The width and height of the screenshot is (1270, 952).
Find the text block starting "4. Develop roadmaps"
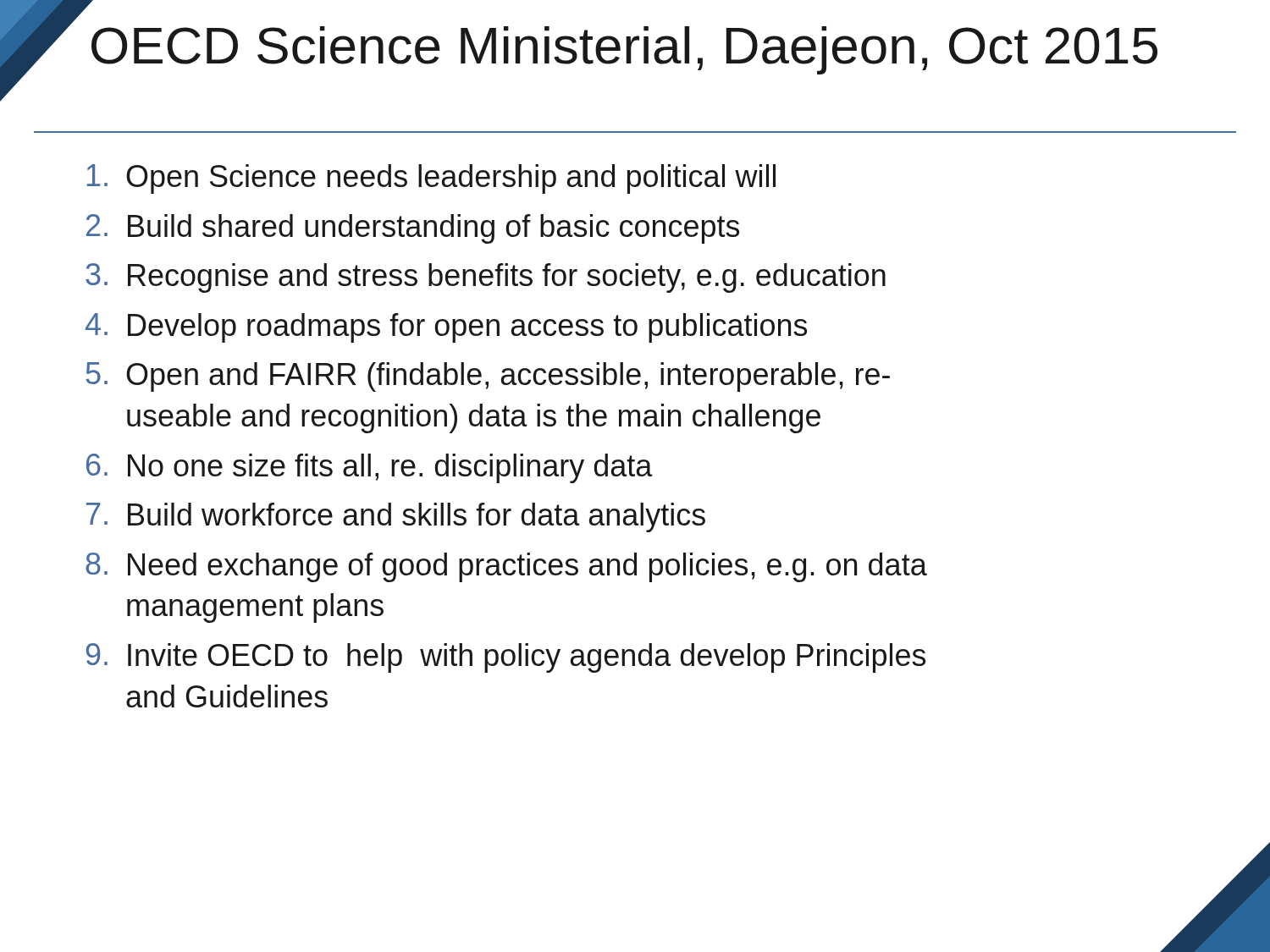click(429, 326)
